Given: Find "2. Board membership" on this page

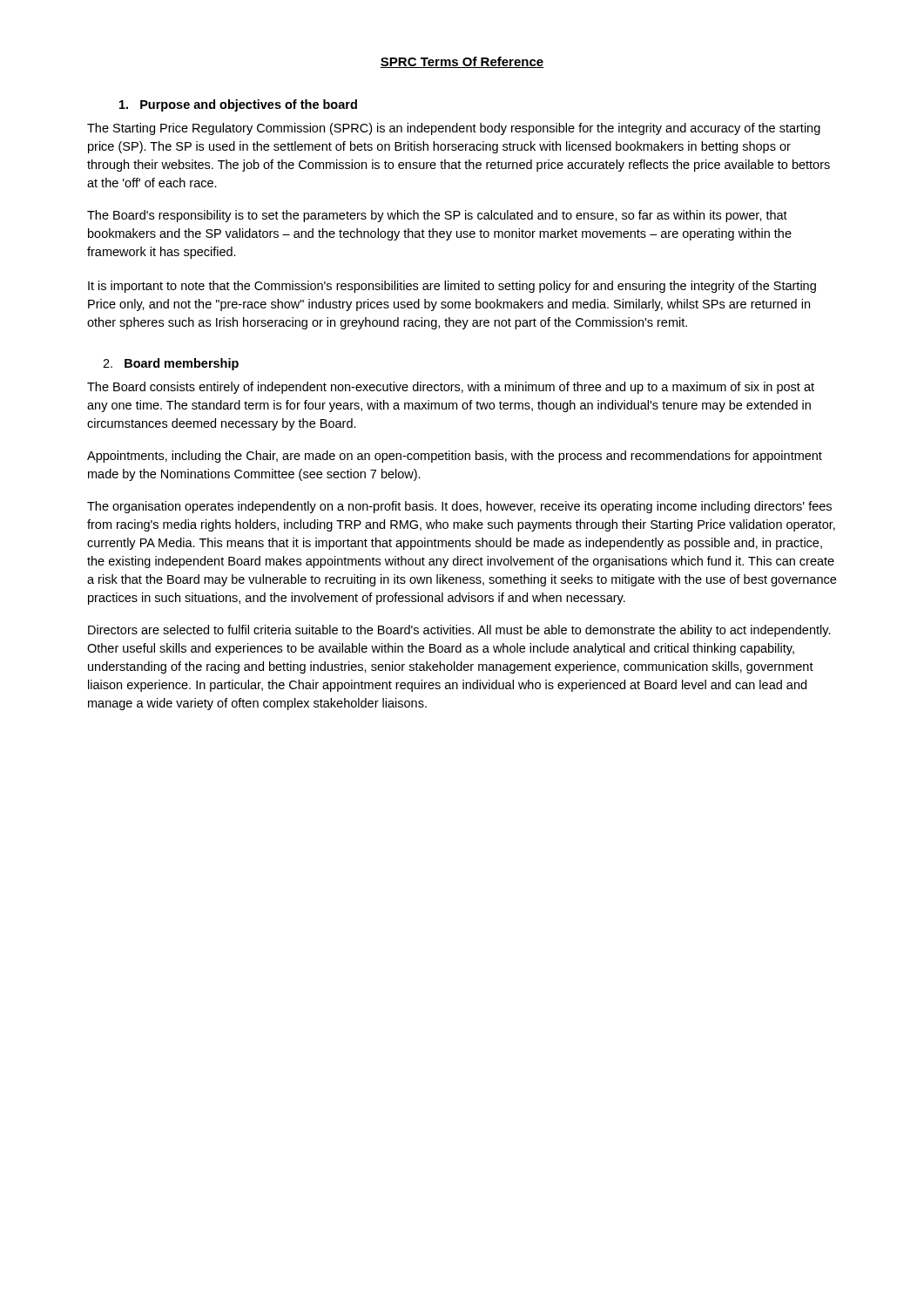Looking at the screenshot, I should point(171,364).
